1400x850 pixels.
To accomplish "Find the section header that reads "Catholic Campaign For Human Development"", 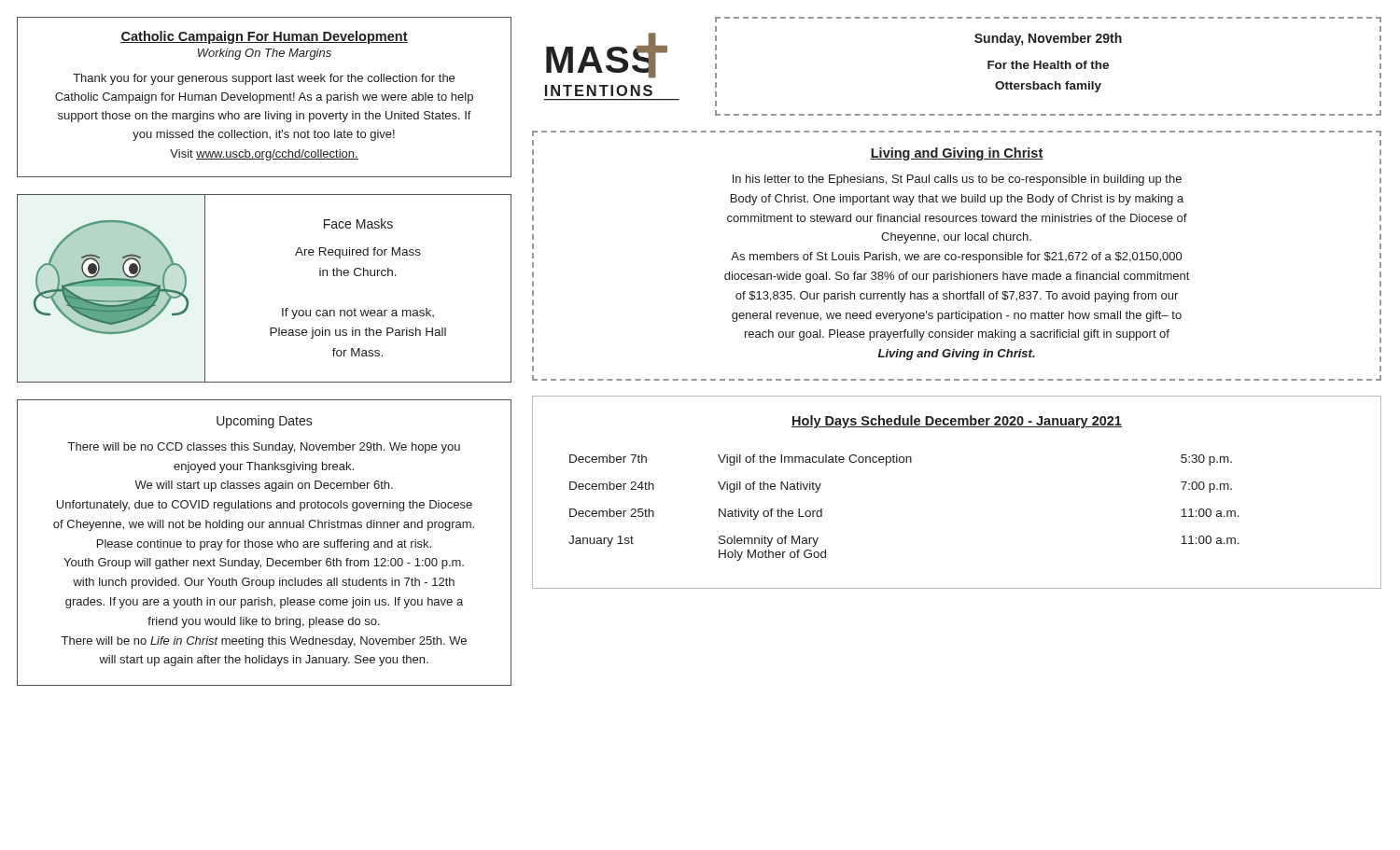I will click(x=264, y=96).
